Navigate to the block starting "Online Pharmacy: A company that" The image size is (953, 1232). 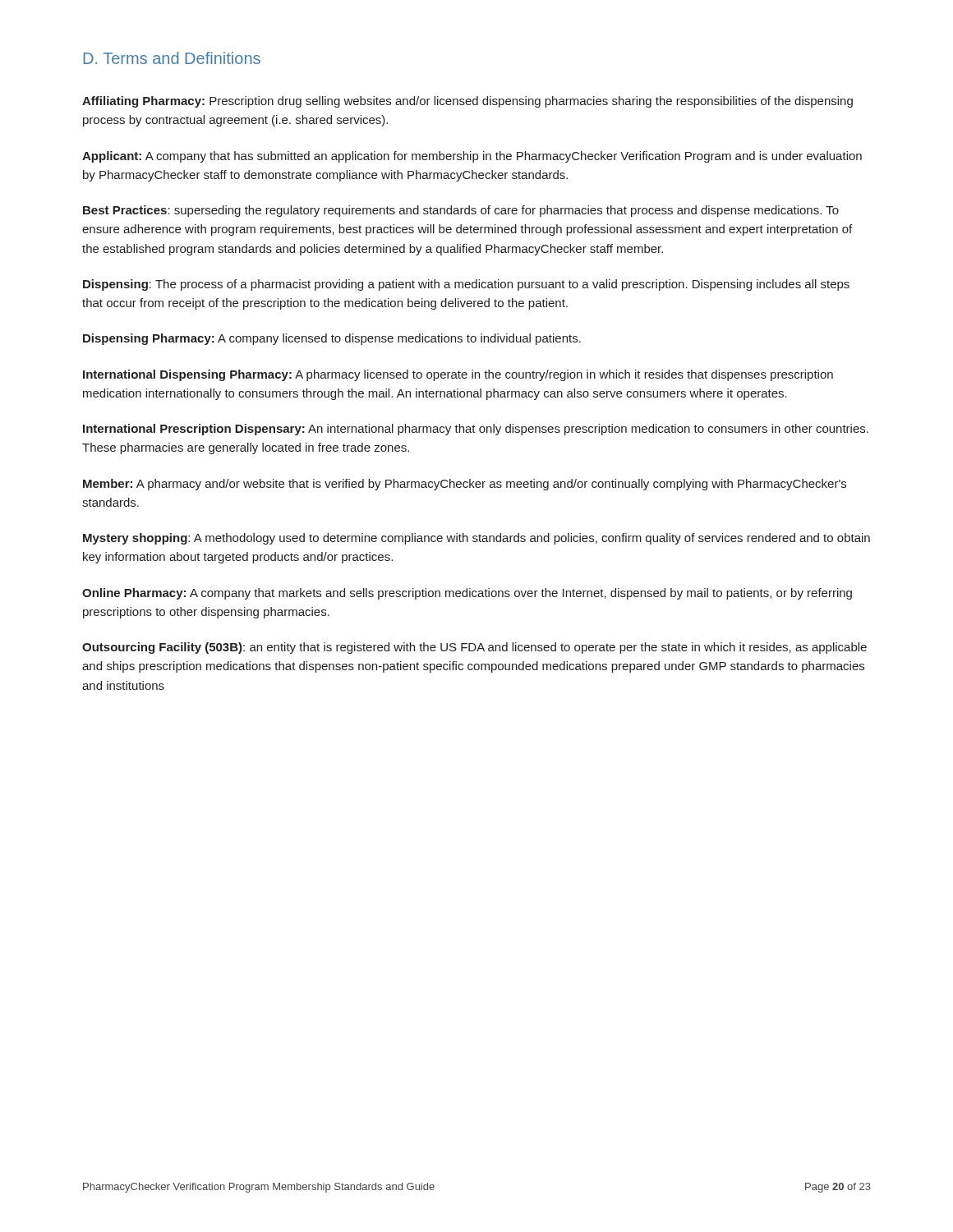(467, 602)
